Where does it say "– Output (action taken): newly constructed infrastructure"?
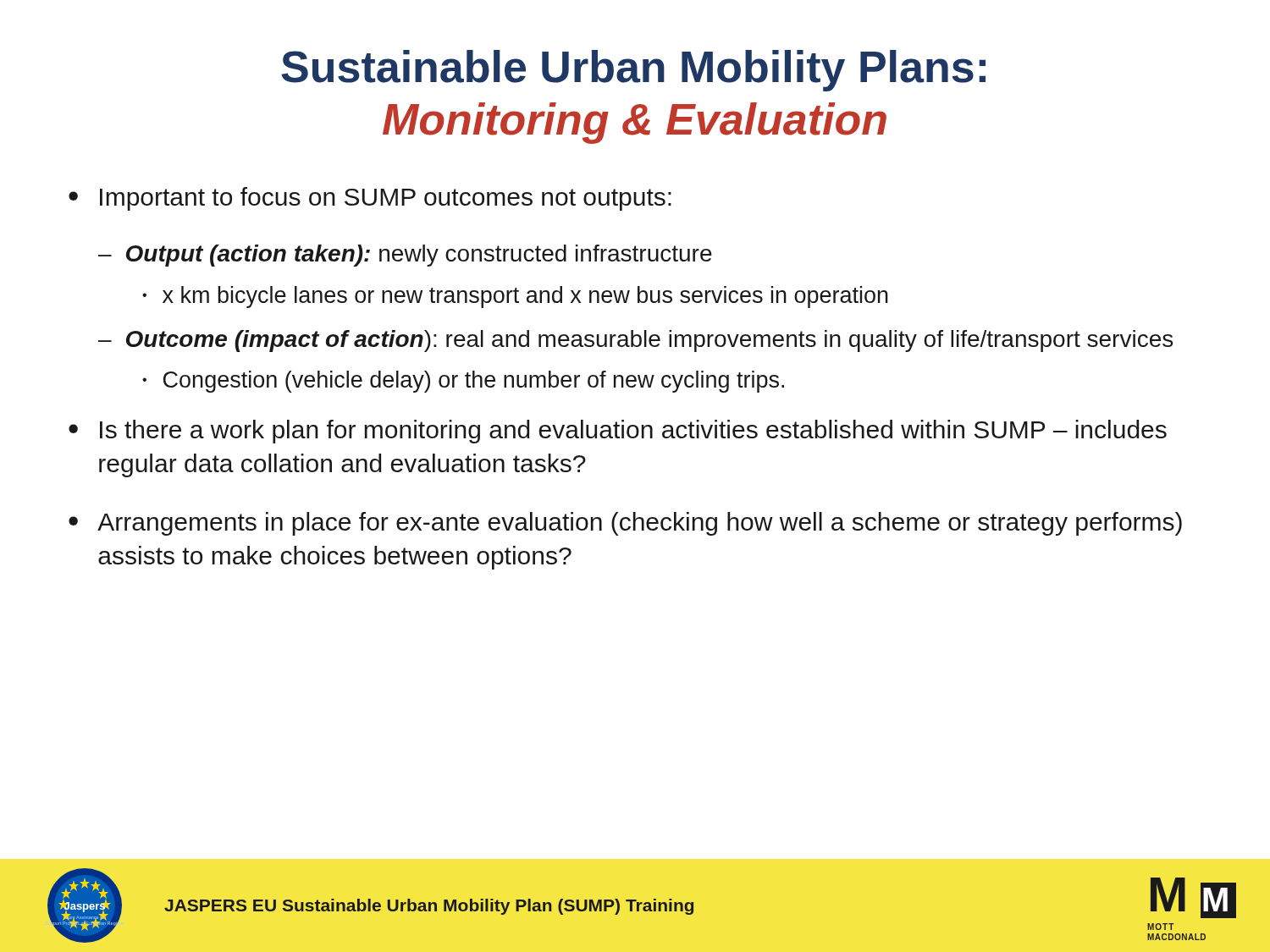Screen dimensions: 952x1270 [650, 254]
